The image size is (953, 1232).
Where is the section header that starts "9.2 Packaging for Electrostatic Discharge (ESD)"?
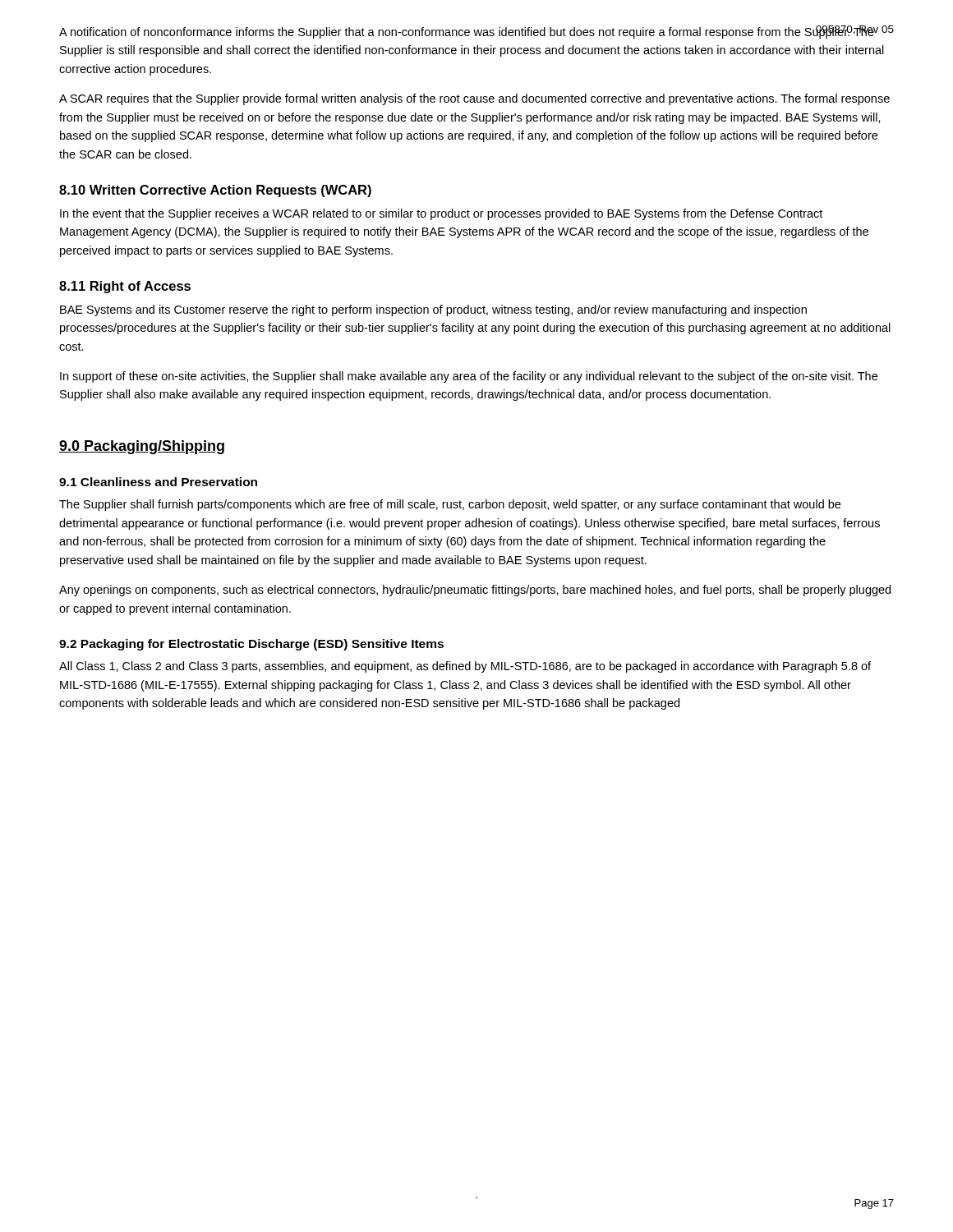[x=251, y=645]
